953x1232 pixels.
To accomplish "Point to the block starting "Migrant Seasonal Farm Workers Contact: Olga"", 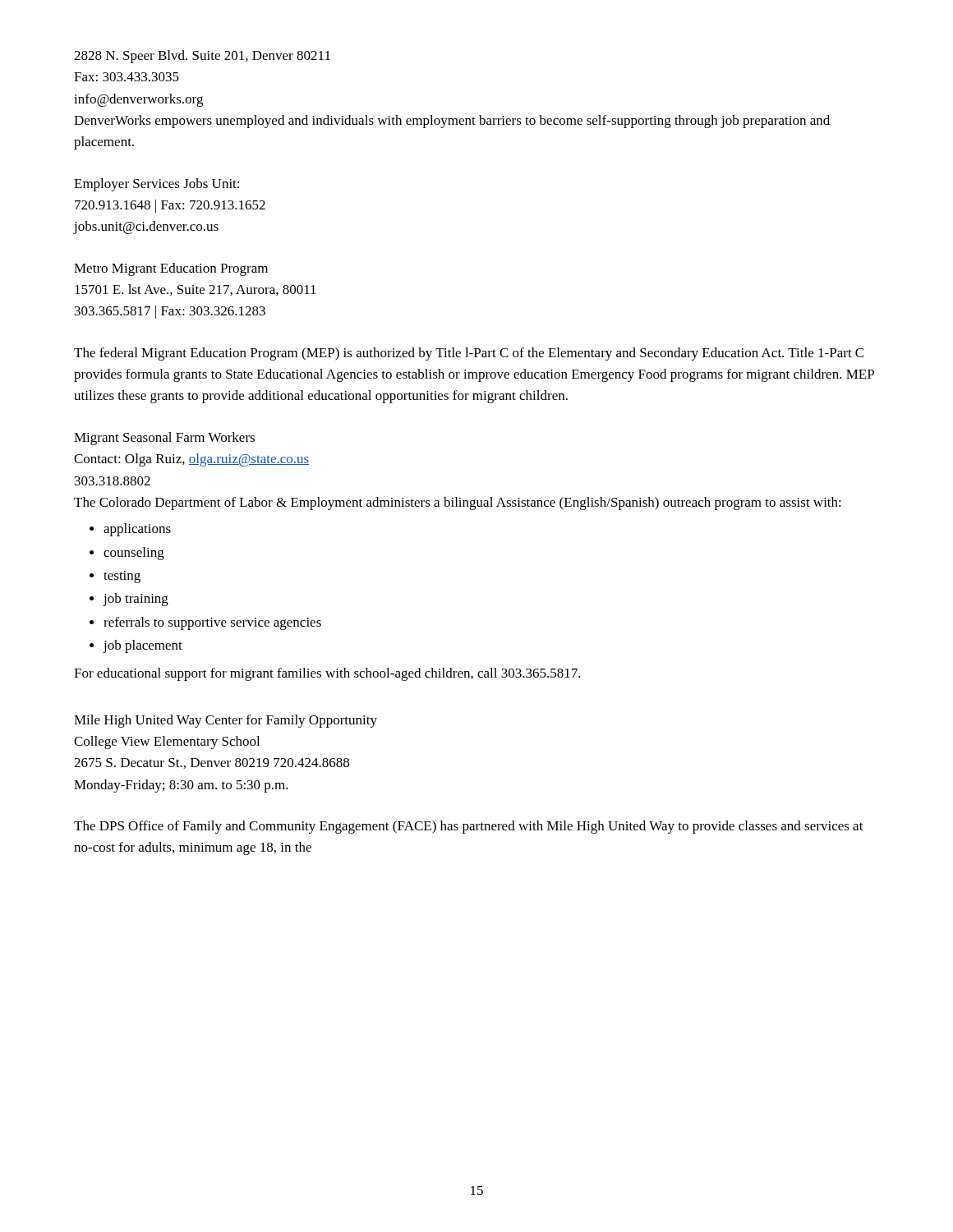I will [x=164, y=439].
